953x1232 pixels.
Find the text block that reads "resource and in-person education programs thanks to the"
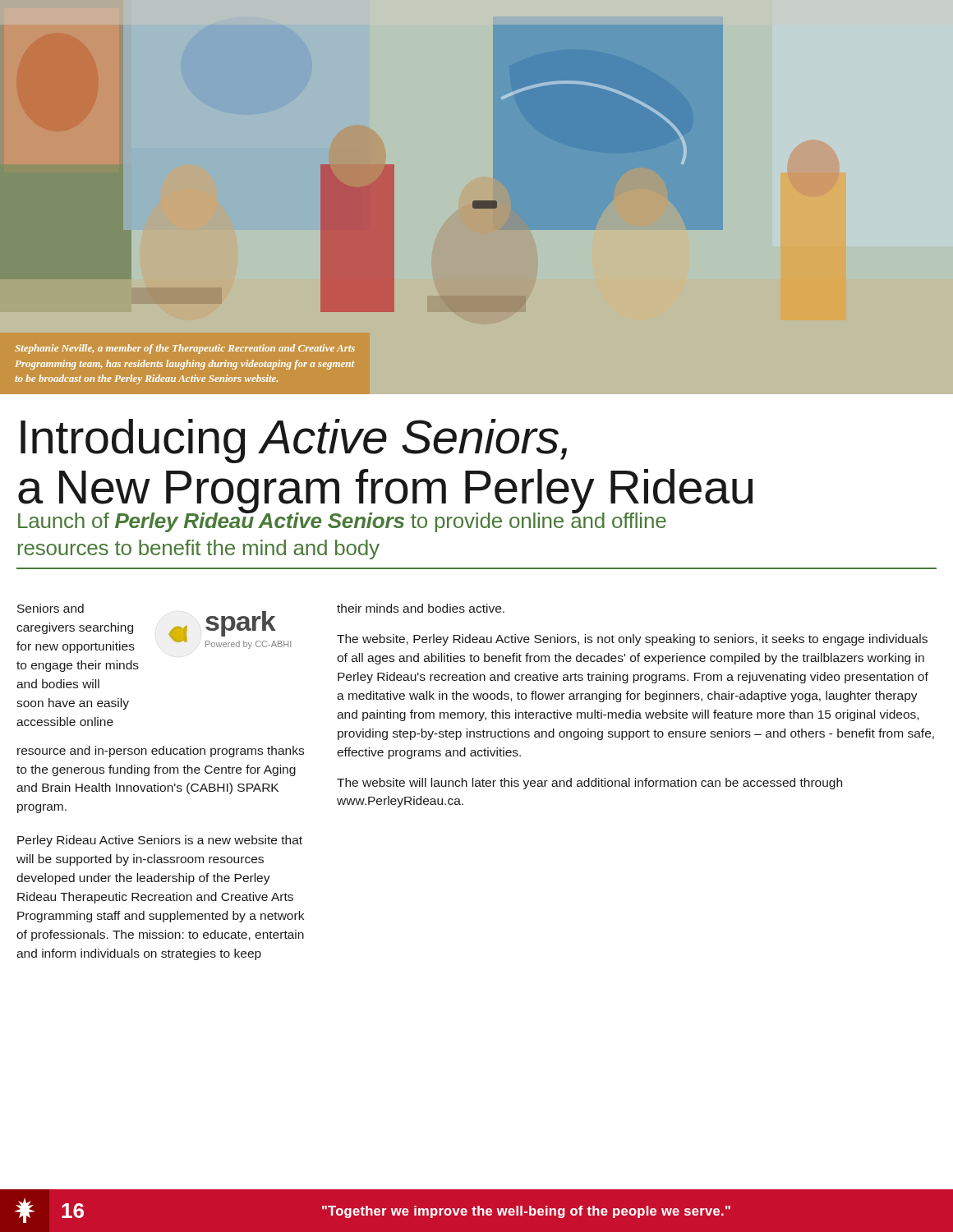pyautogui.click(x=160, y=778)
